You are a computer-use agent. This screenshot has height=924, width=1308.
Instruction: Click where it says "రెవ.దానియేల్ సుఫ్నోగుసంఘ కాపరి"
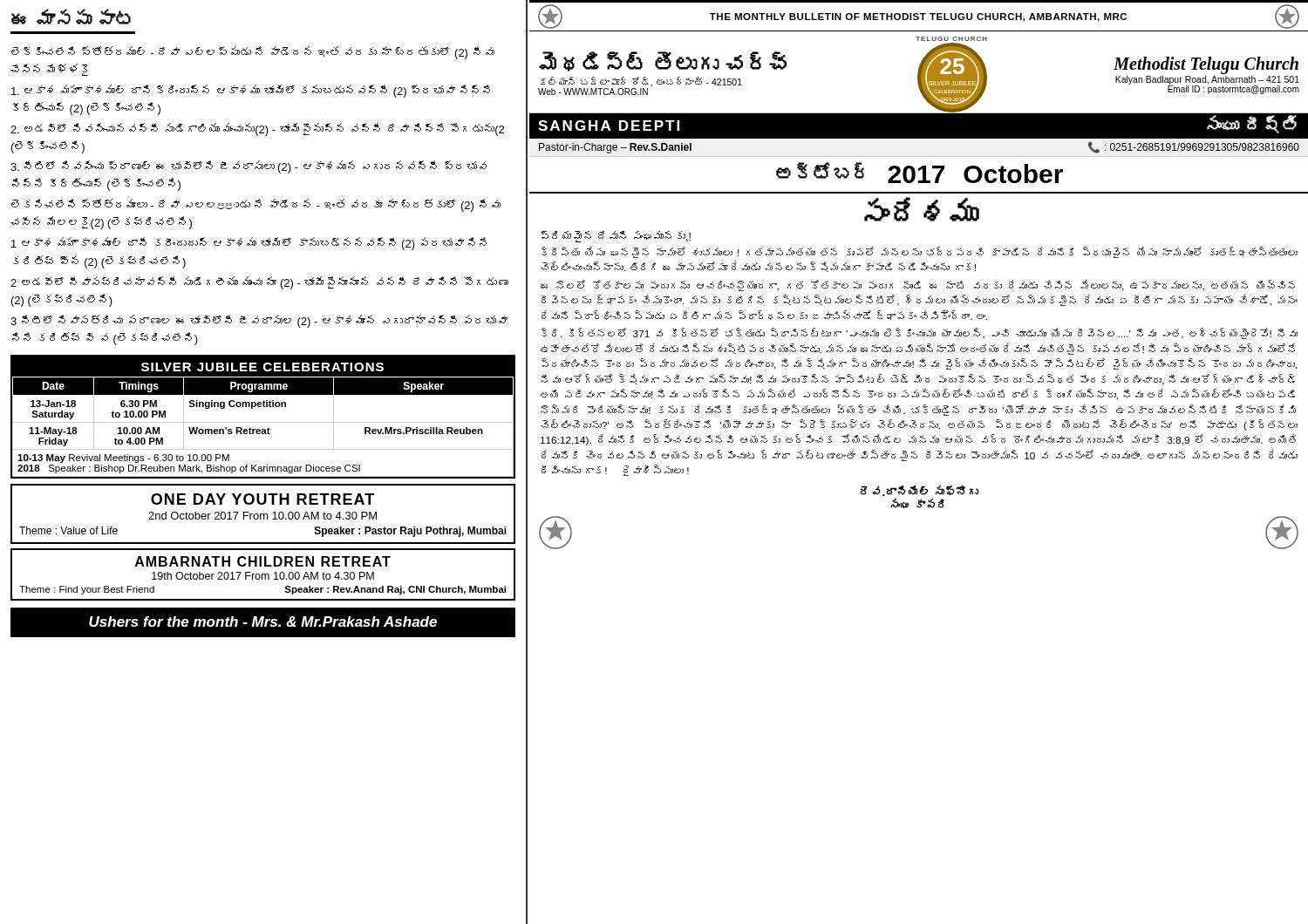919,498
